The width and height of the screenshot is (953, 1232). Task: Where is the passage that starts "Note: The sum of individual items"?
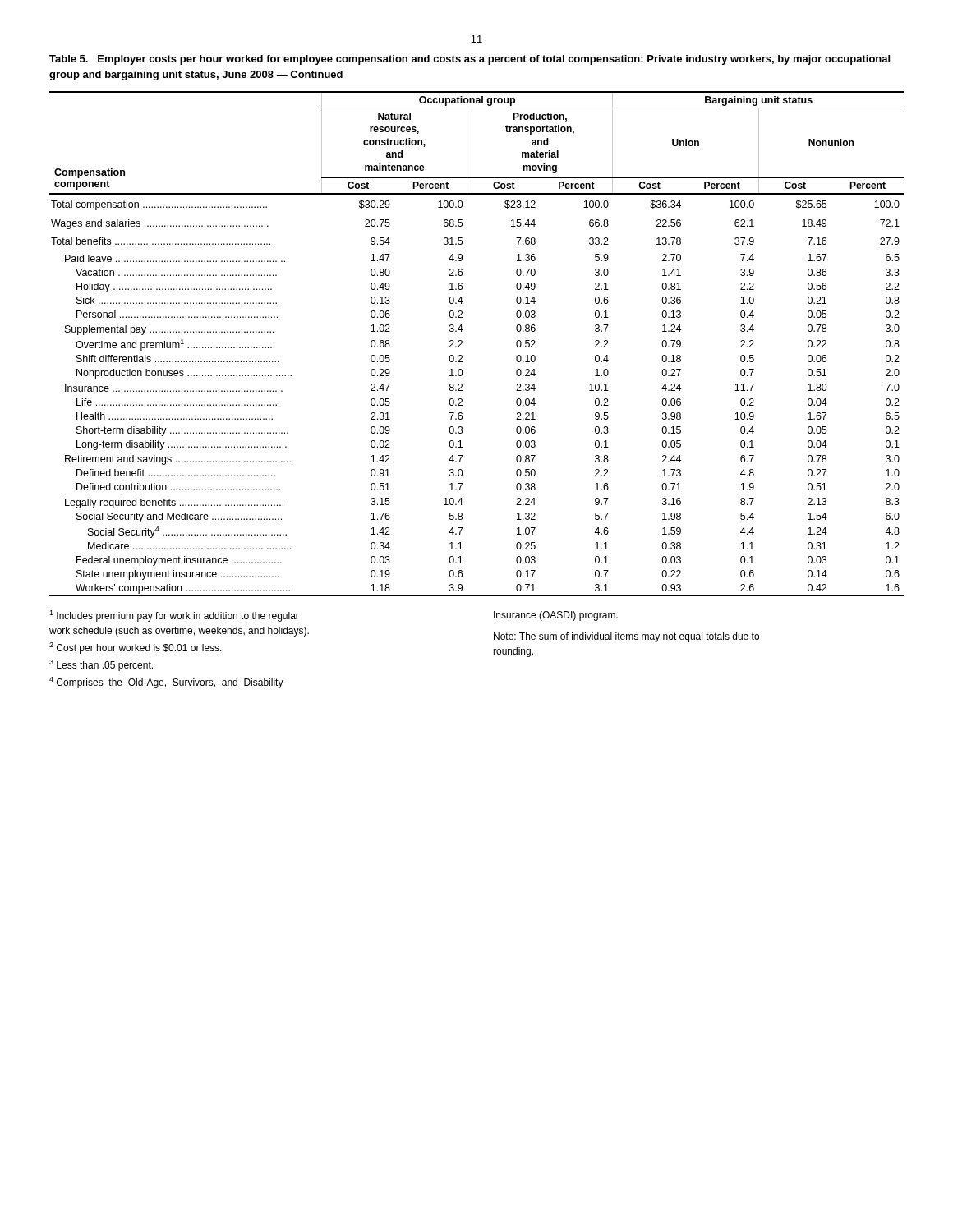pyautogui.click(x=626, y=644)
